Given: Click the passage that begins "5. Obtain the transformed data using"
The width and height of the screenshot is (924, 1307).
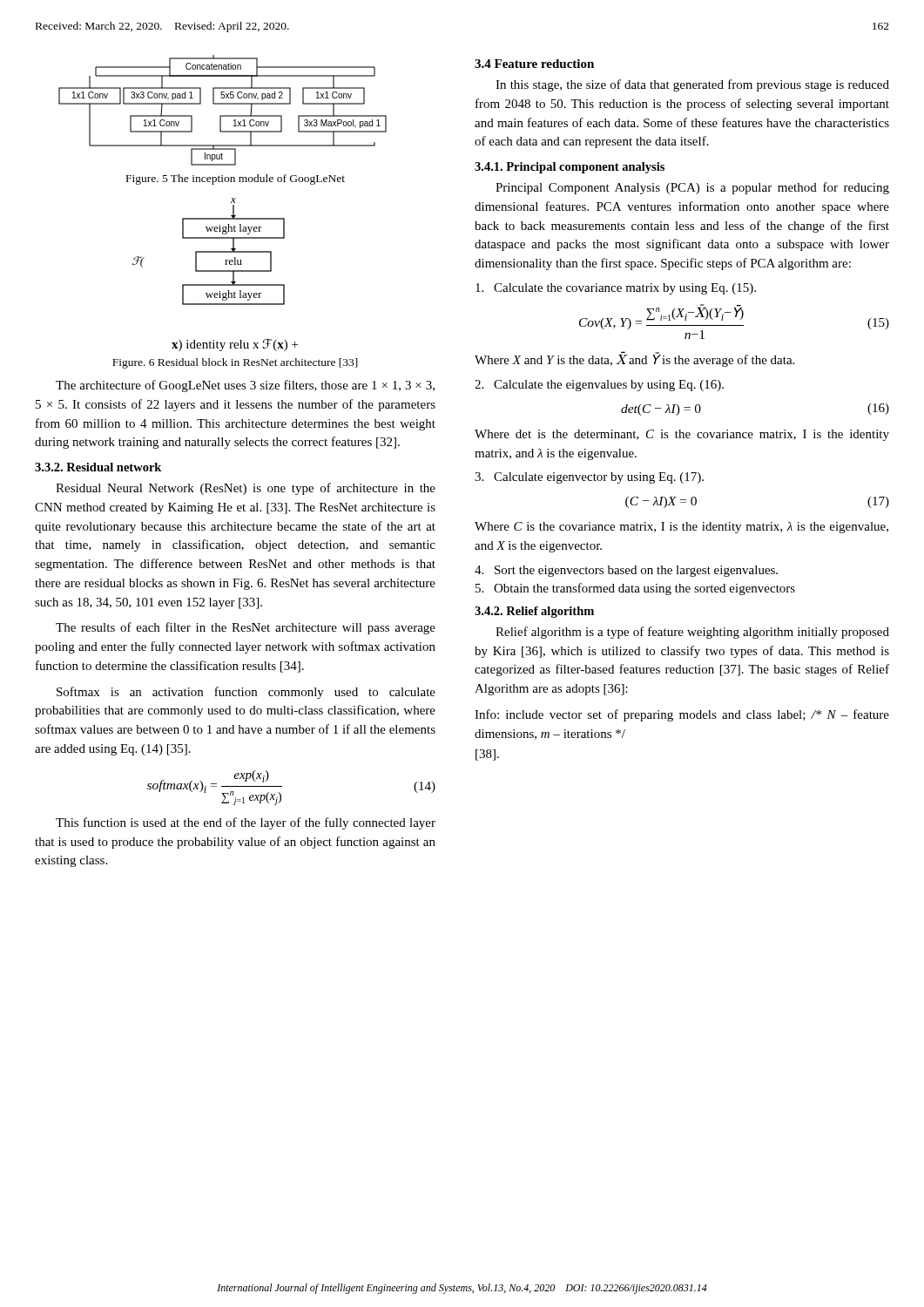Looking at the screenshot, I should pos(682,588).
